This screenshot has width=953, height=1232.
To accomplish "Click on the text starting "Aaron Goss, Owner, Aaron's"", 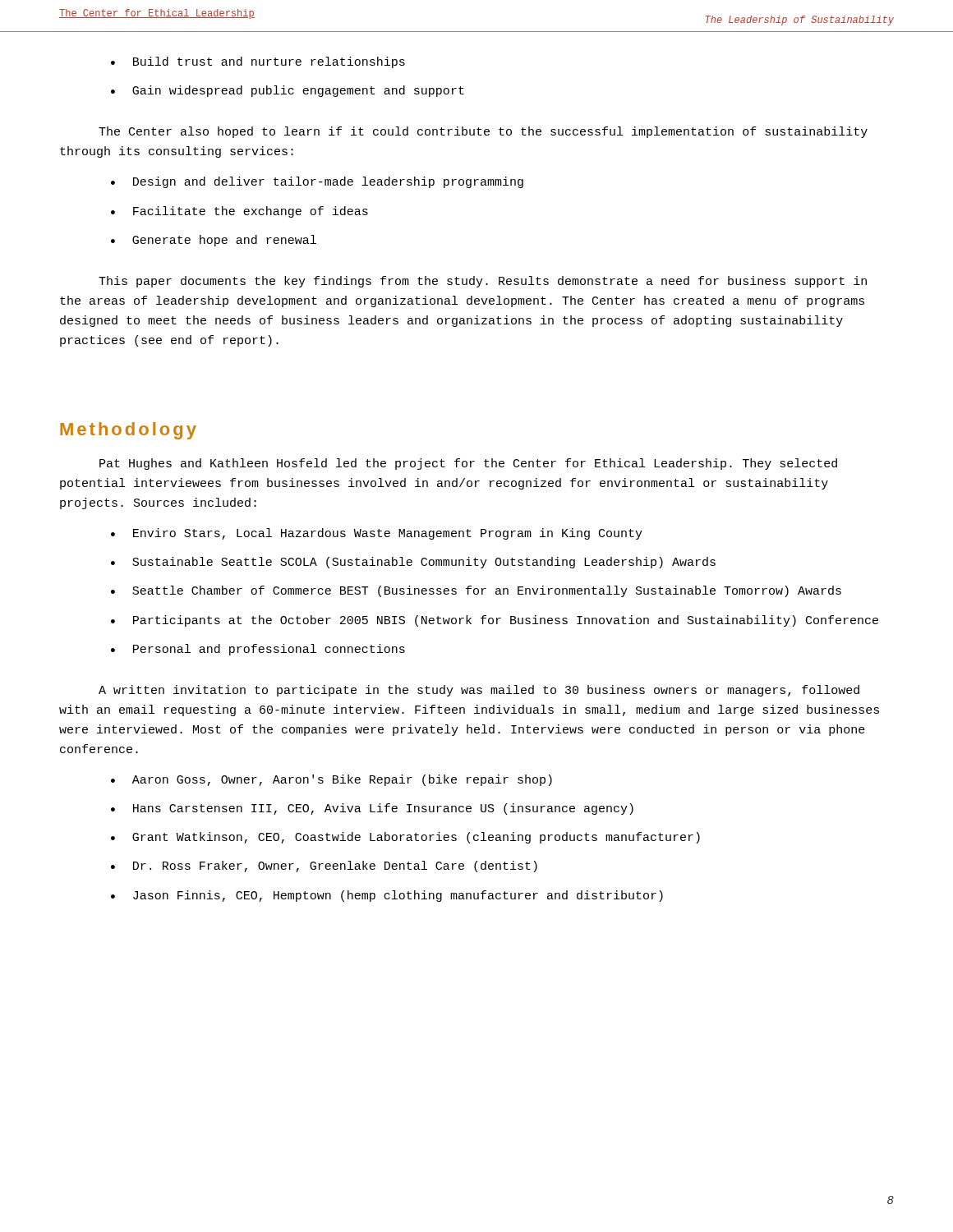I will pyautogui.click(x=343, y=781).
